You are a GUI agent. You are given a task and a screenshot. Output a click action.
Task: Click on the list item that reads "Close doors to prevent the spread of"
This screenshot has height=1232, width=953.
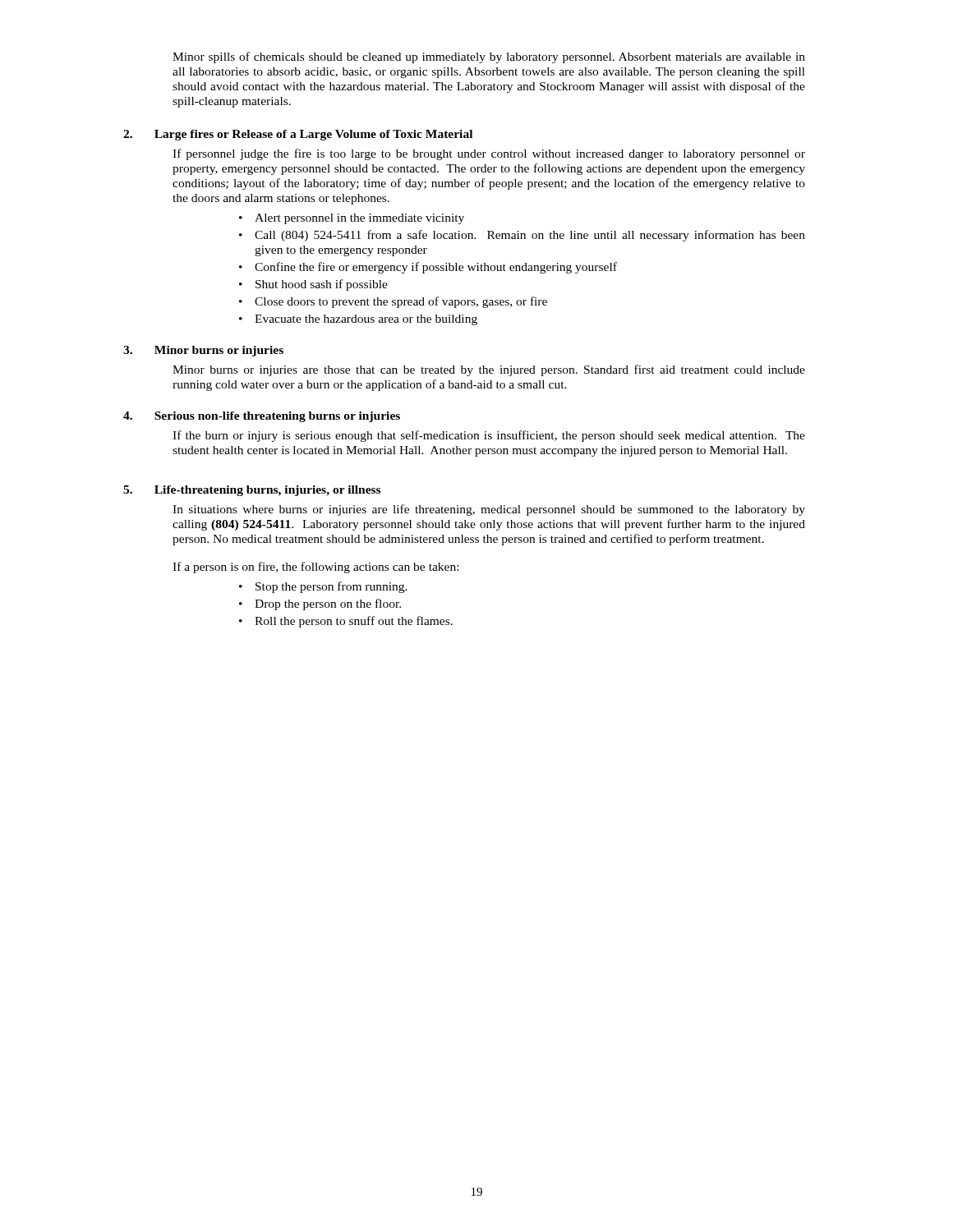click(x=401, y=301)
